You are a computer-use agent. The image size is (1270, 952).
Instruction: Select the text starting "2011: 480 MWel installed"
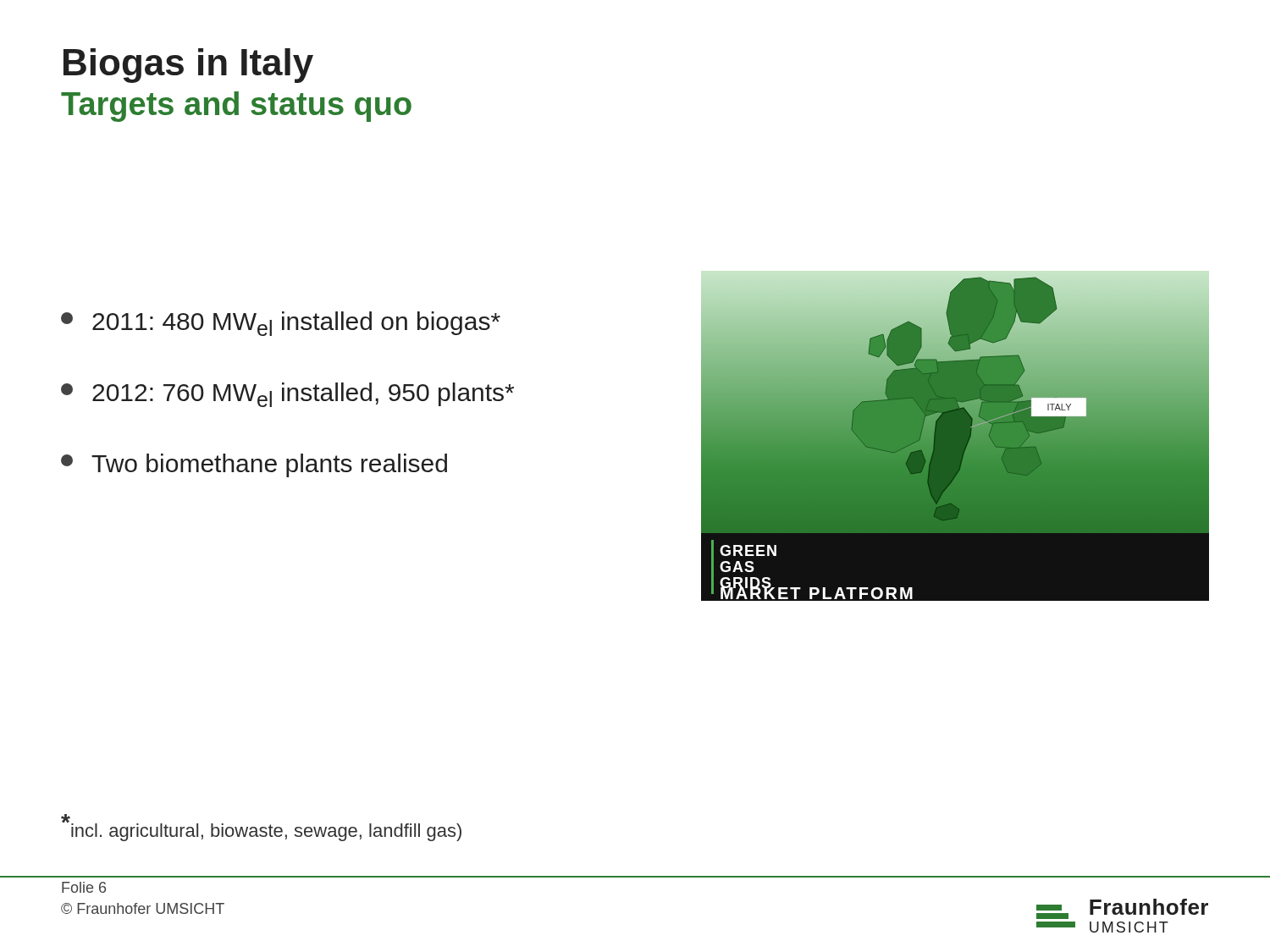click(x=281, y=324)
